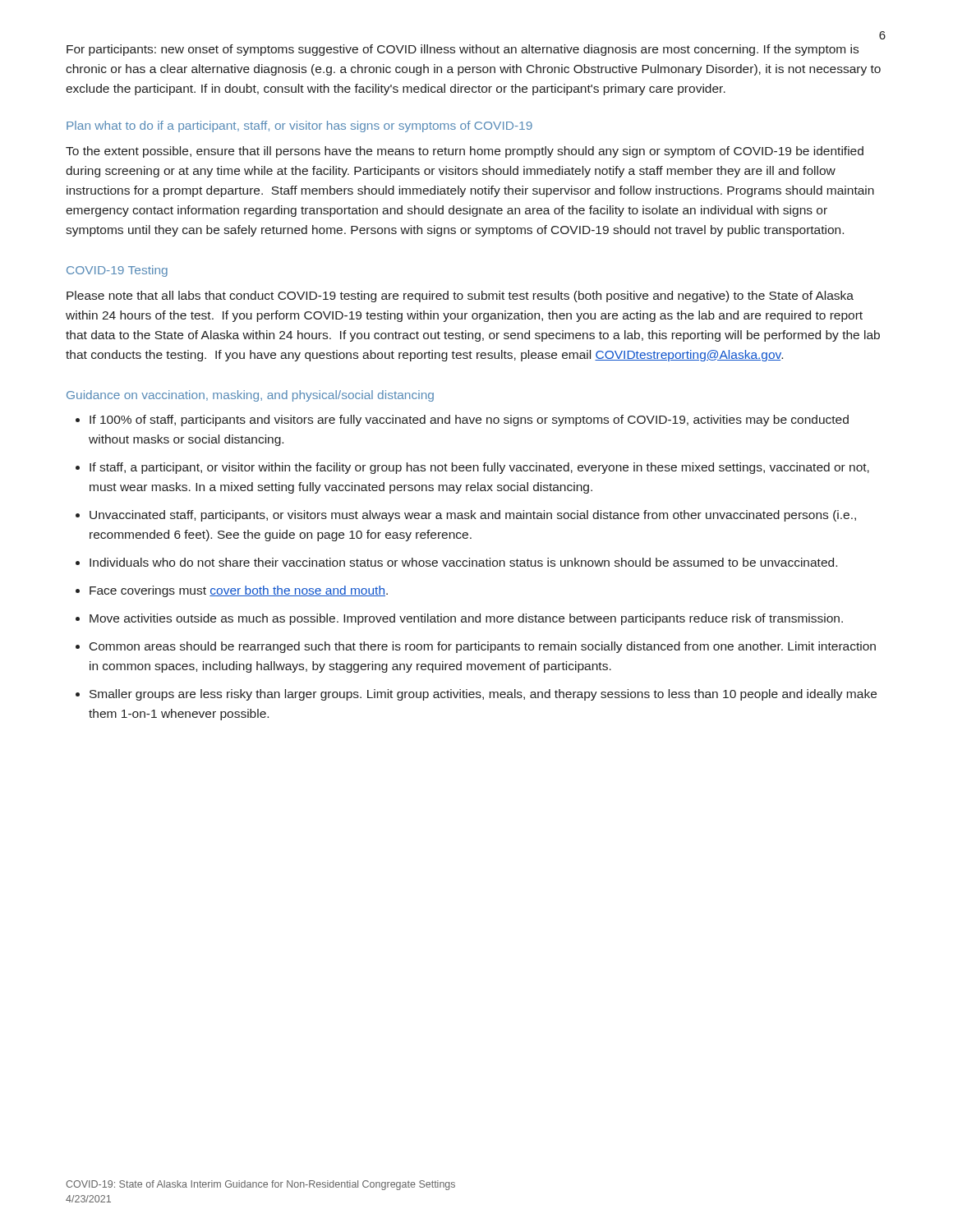Click the passage that begins "Individuals who do not share their"
Screen dimensions: 1232x953
point(464,562)
